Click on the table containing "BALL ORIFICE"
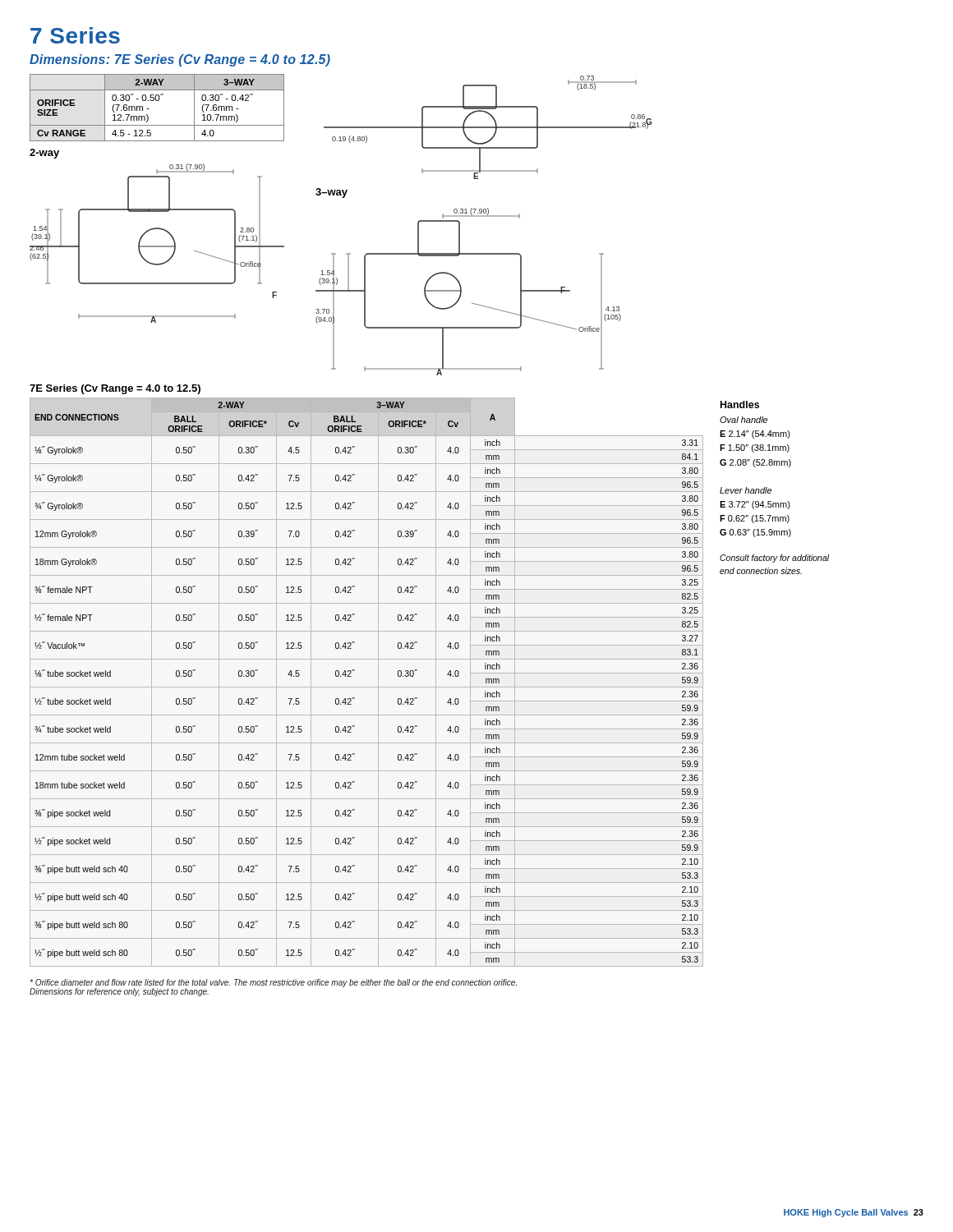The height and width of the screenshot is (1232, 953). pyautogui.click(x=366, y=682)
